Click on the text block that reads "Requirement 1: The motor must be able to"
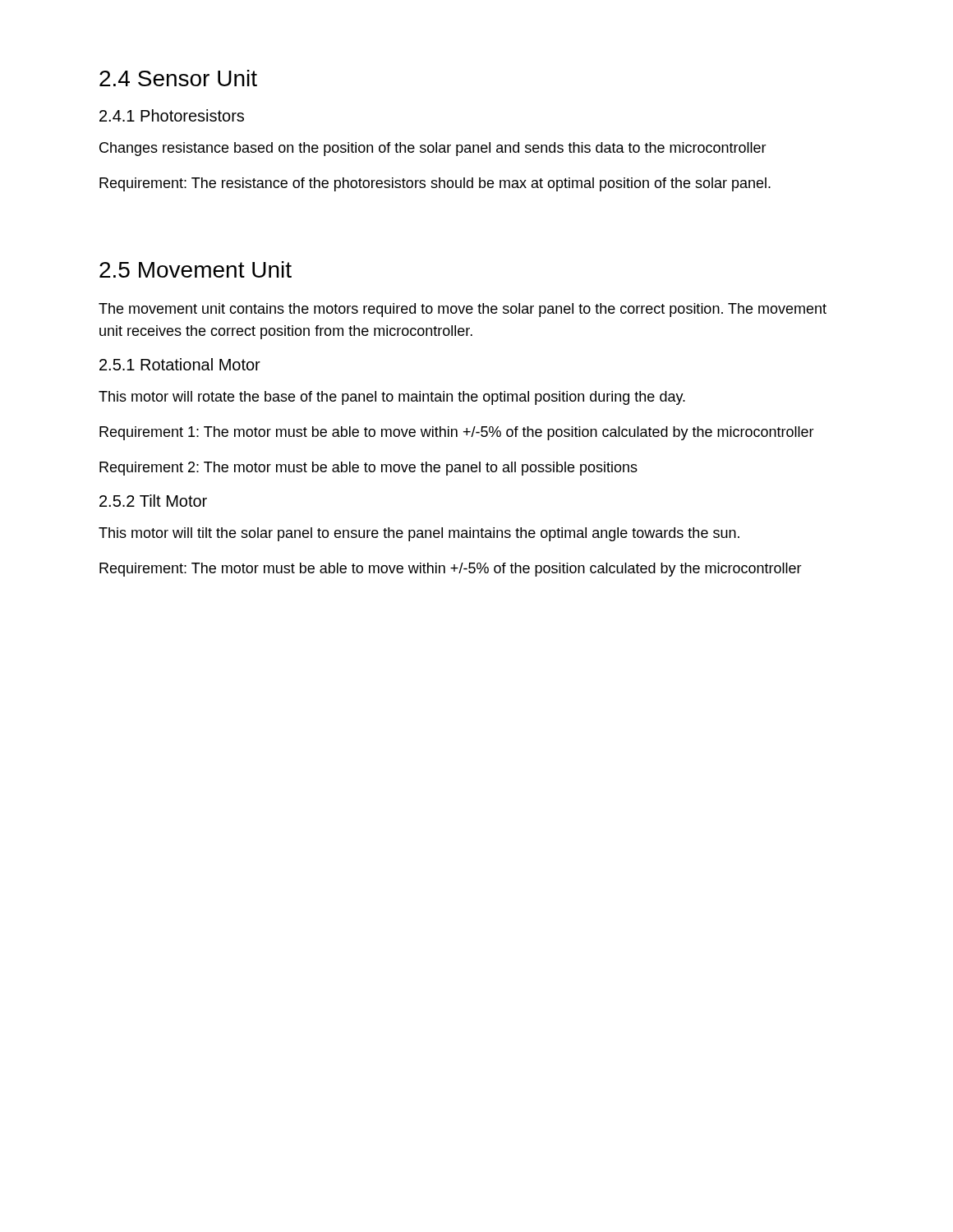The height and width of the screenshot is (1232, 953). pyautogui.click(x=476, y=432)
